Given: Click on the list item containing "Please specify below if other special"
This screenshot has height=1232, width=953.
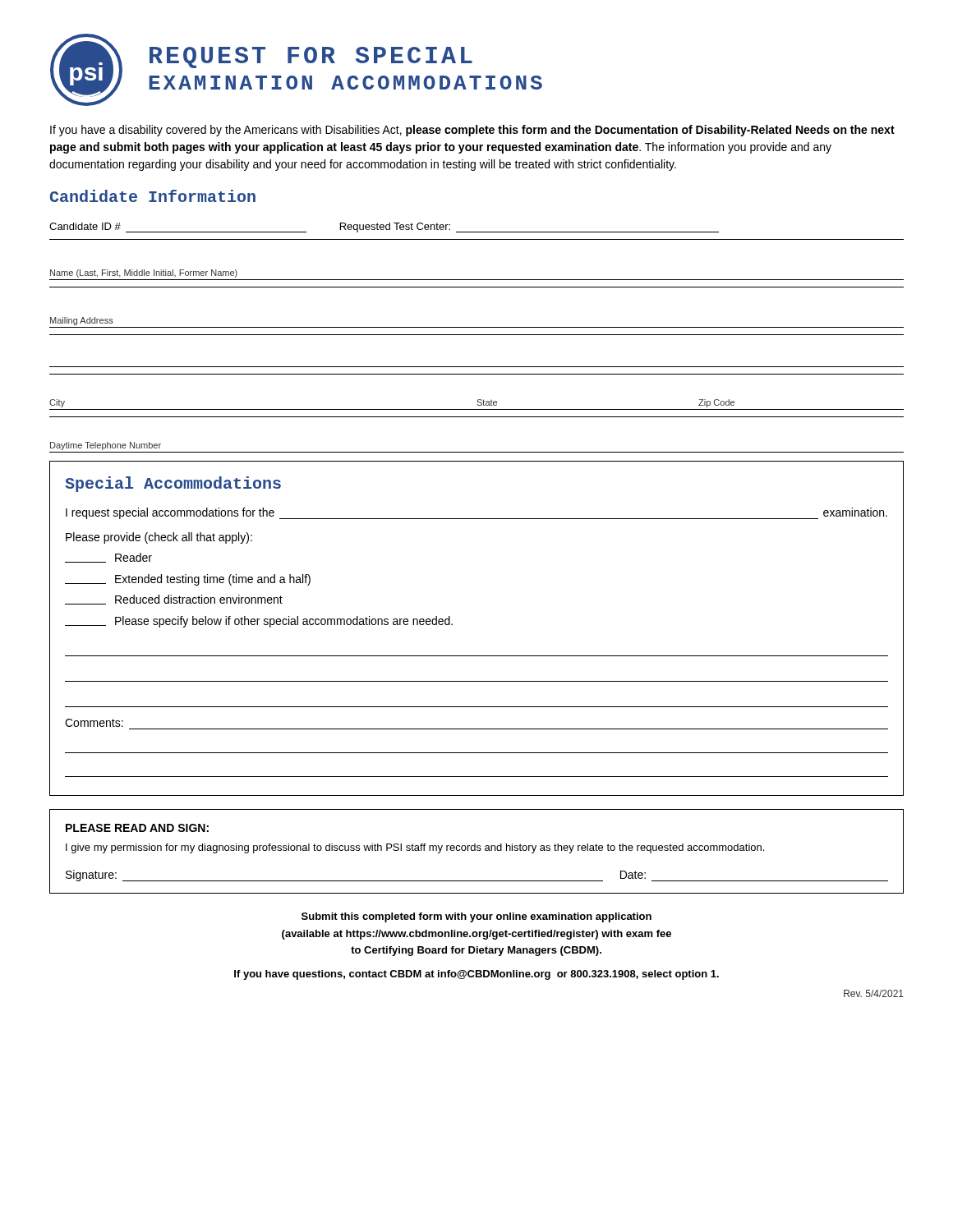Looking at the screenshot, I should coord(259,620).
